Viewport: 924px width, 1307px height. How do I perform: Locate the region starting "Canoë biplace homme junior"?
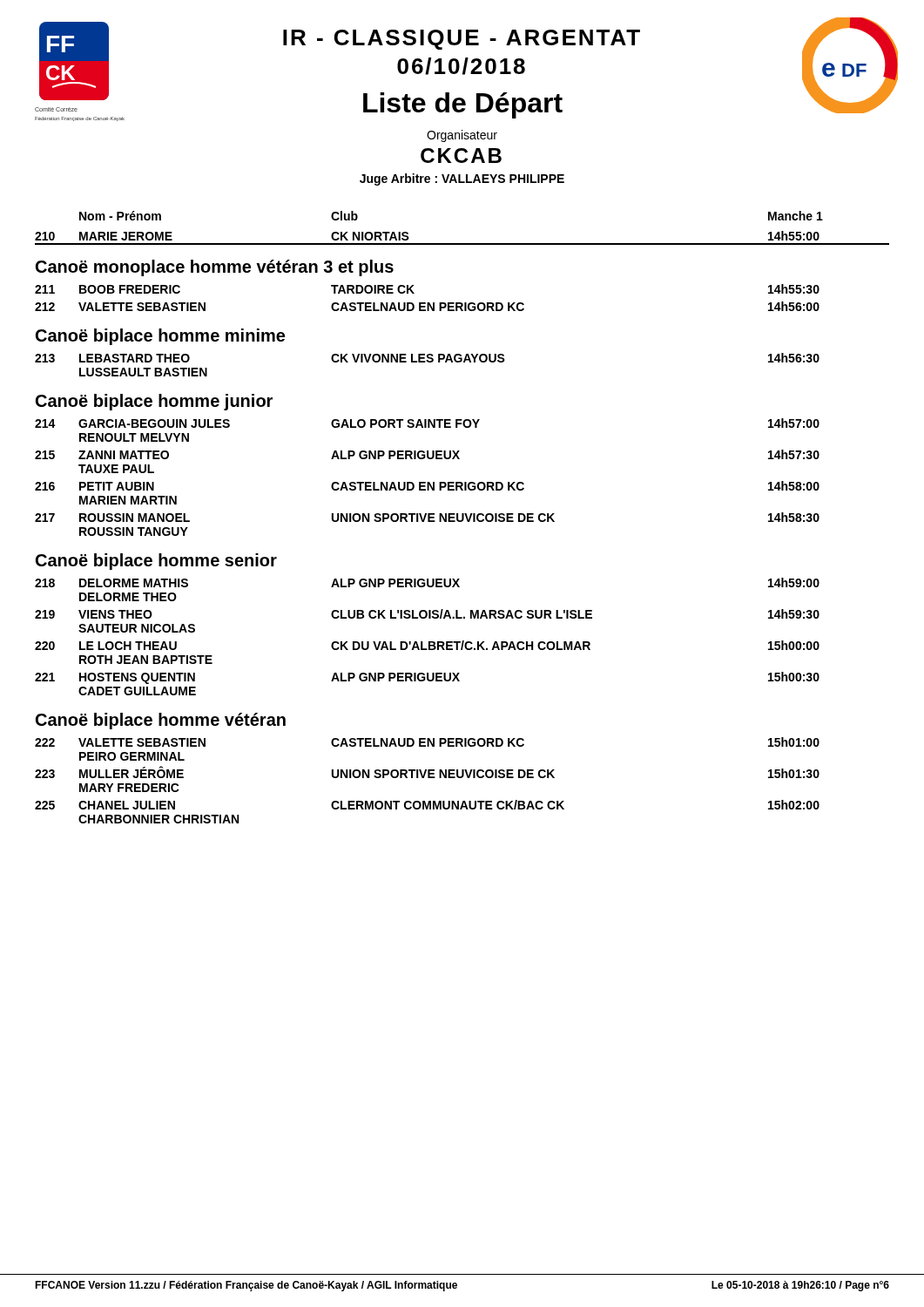(154, 401)
